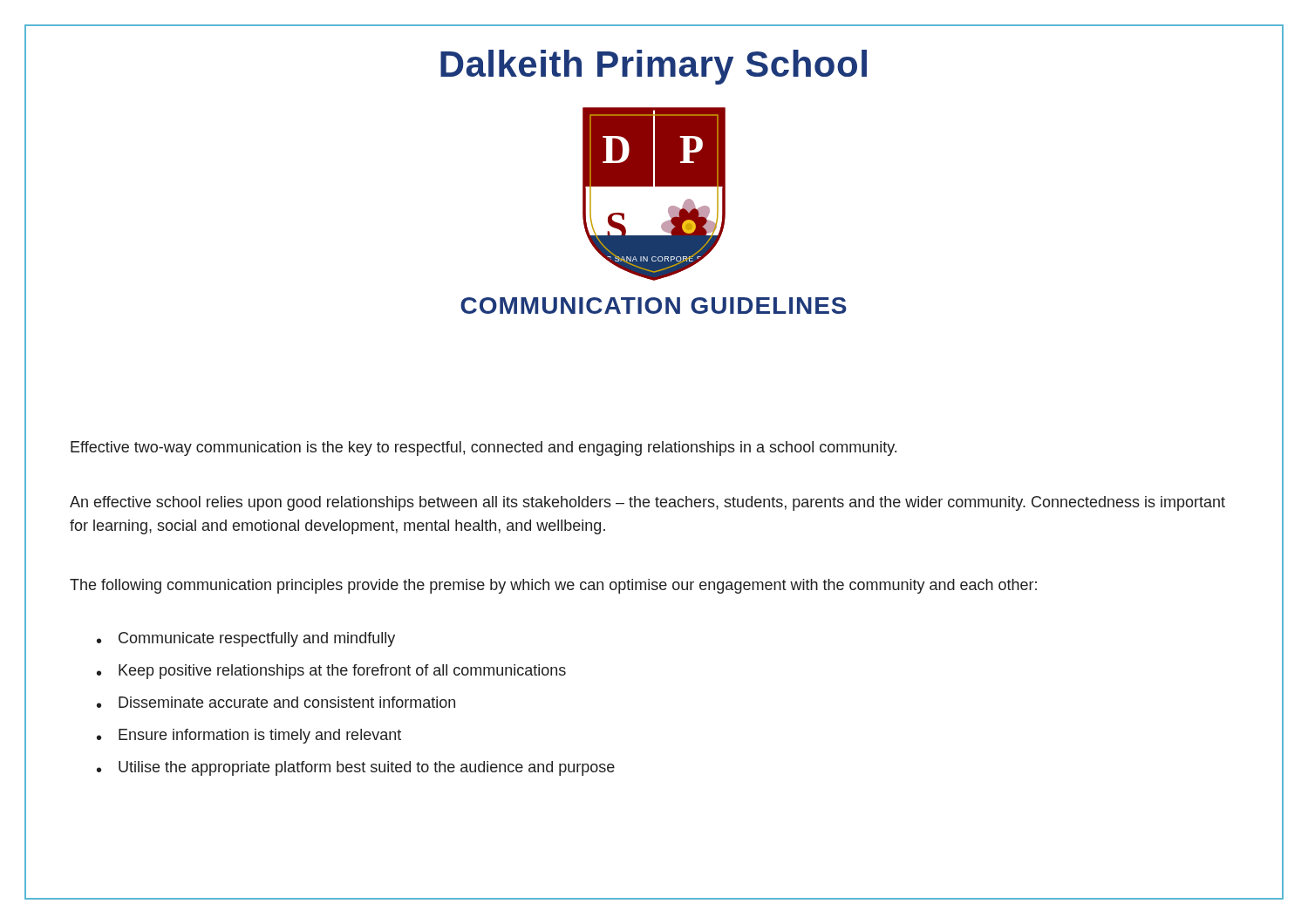Locate the block of text that opens with "An effective school relies upon good"
Screen dimensions: 924x1308
pos(647,514)
